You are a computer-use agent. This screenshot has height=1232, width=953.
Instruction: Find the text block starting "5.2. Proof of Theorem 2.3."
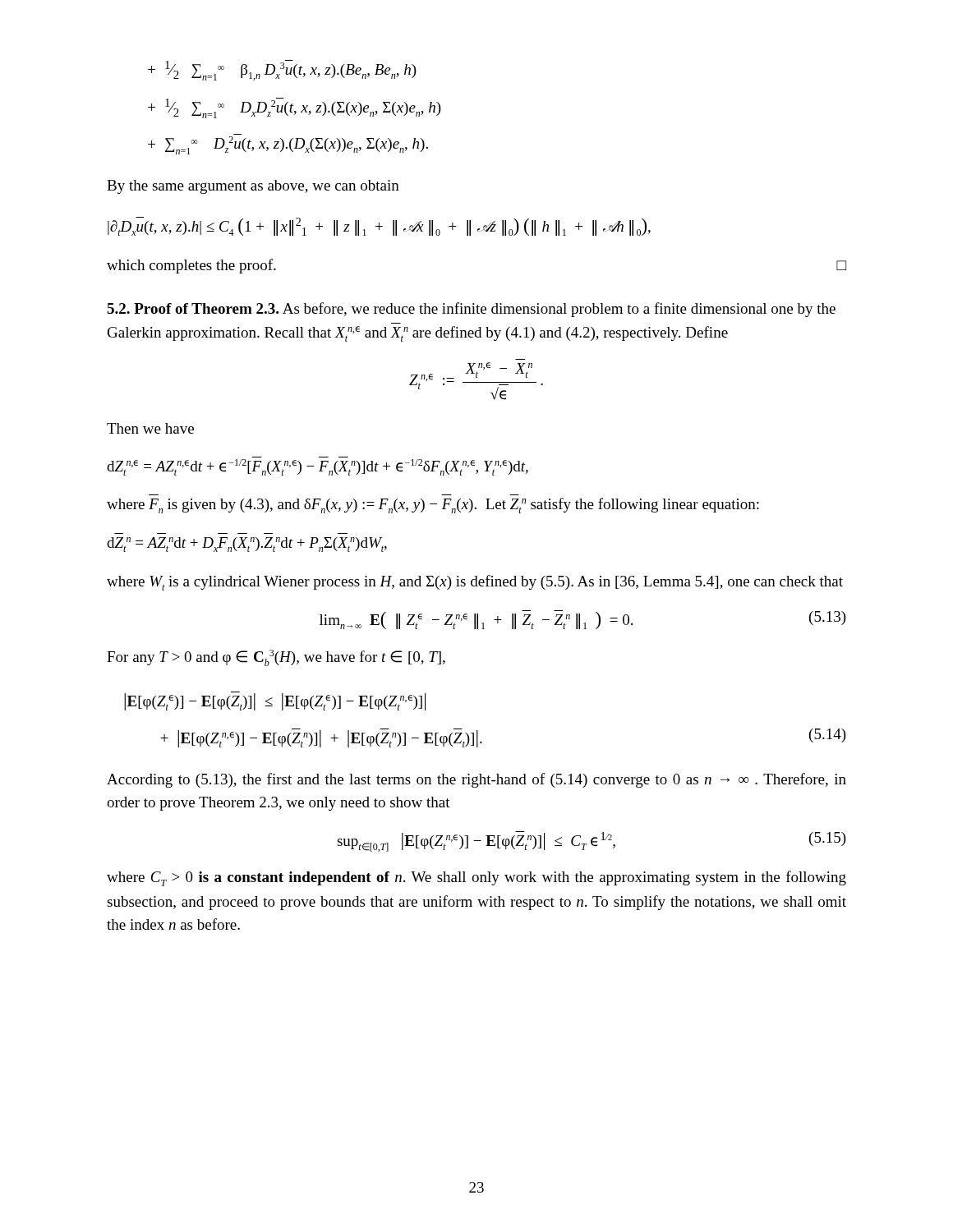471,322
